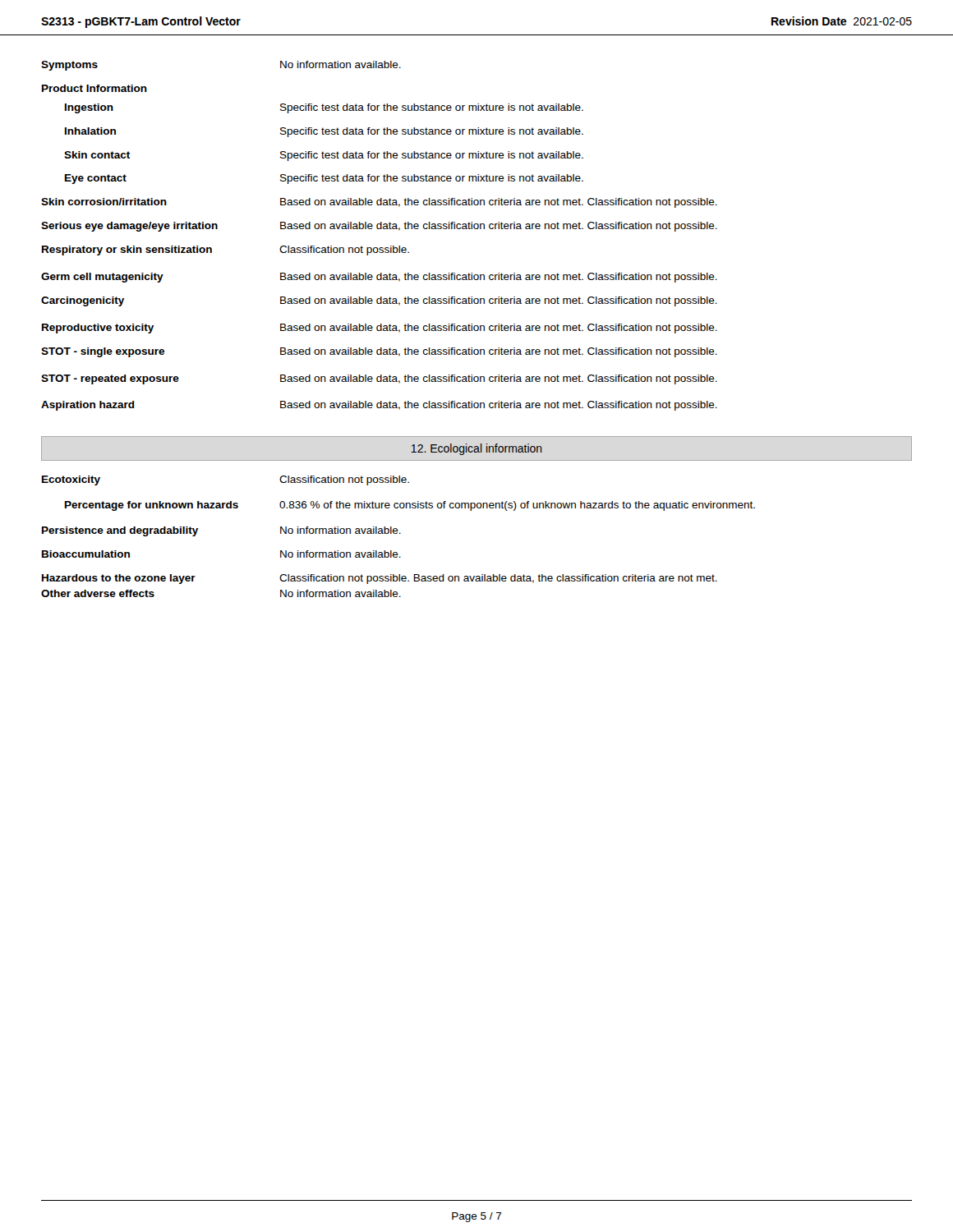Click where it says "Persistence and degradability No information available."
Image resolution: width=953 pixels, height=1232 pixels.
point(117,531)
